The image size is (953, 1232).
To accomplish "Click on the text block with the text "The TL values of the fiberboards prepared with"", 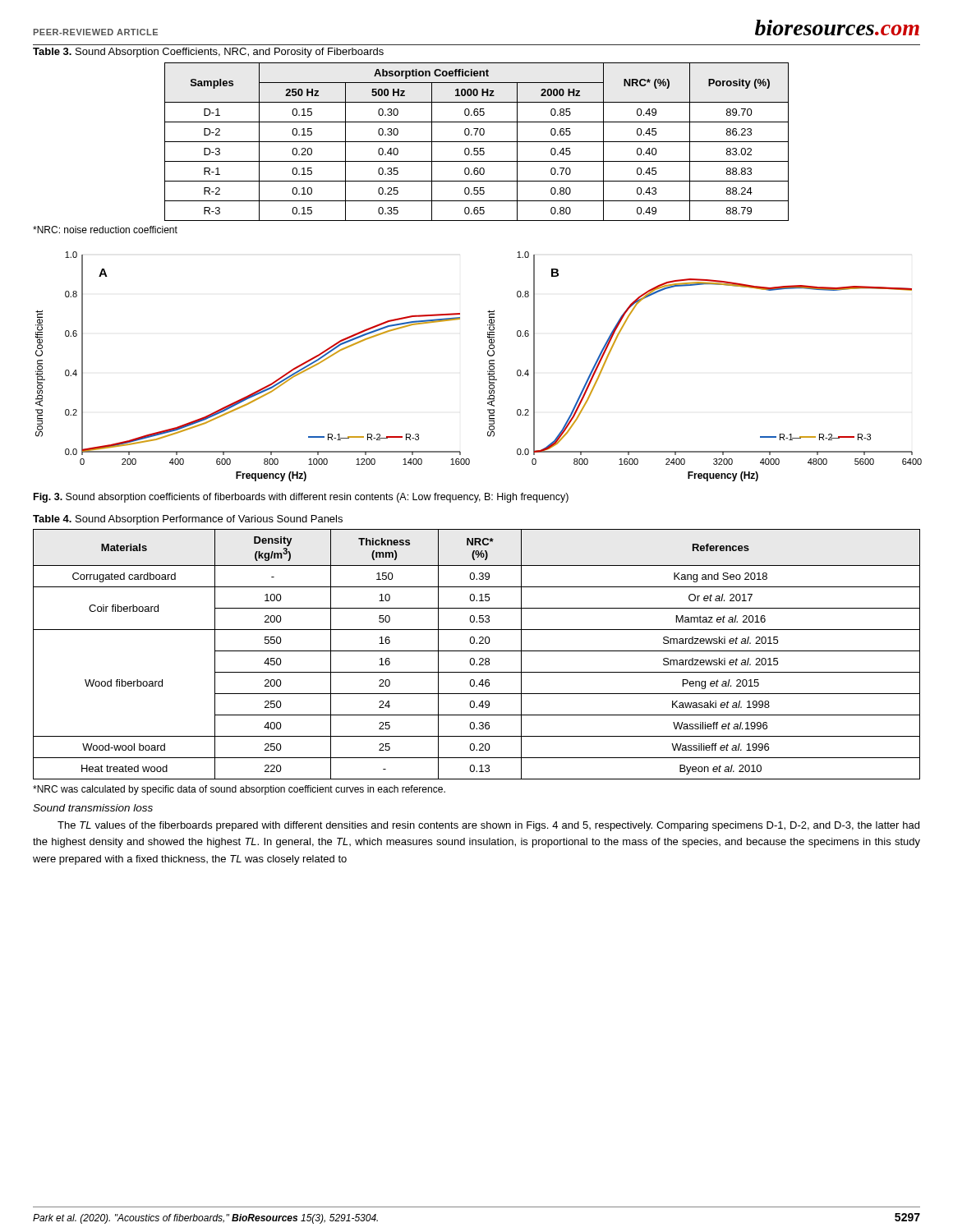I will coord(476,842).
